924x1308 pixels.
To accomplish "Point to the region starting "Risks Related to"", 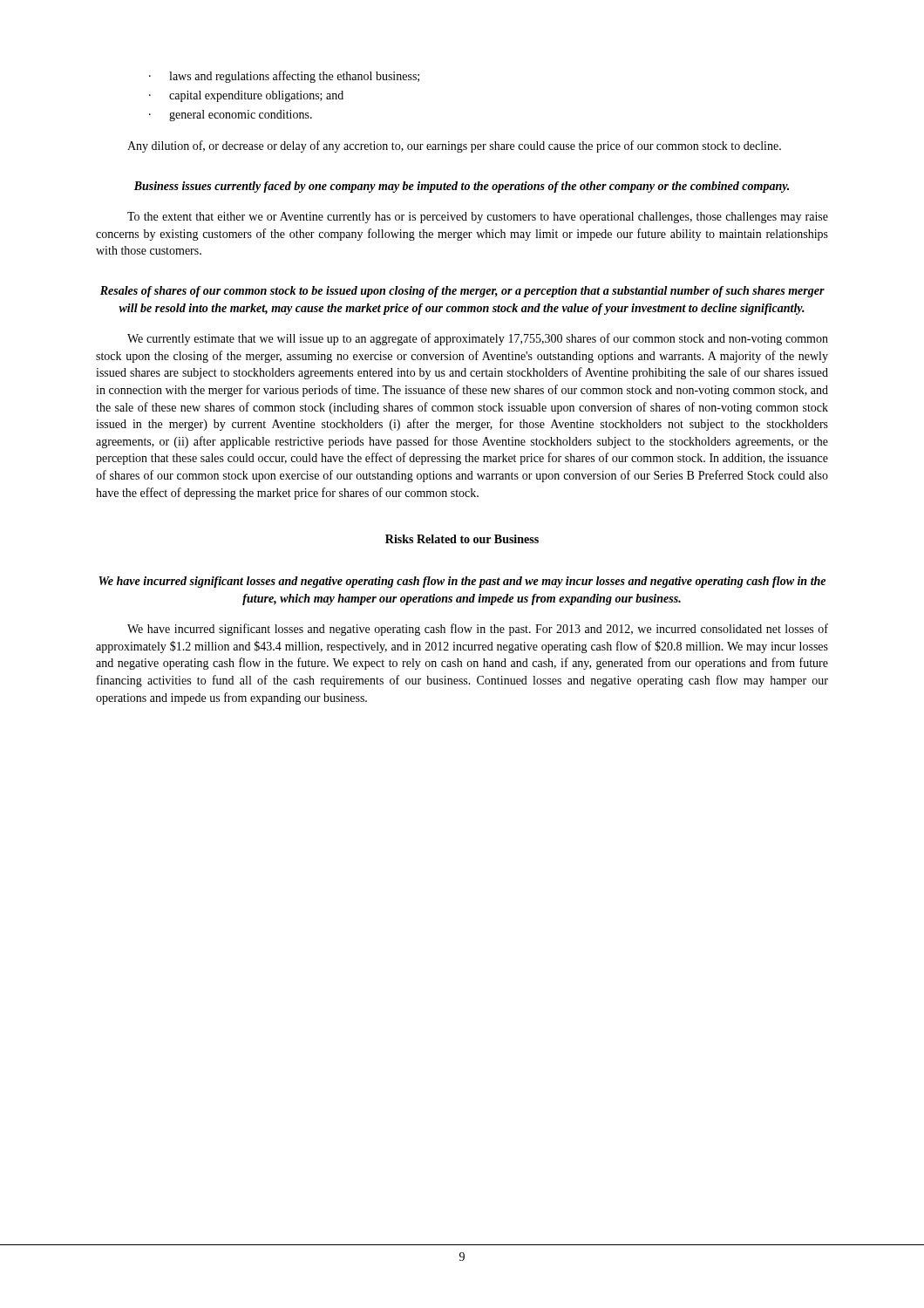I will click(x=462, y=539).
